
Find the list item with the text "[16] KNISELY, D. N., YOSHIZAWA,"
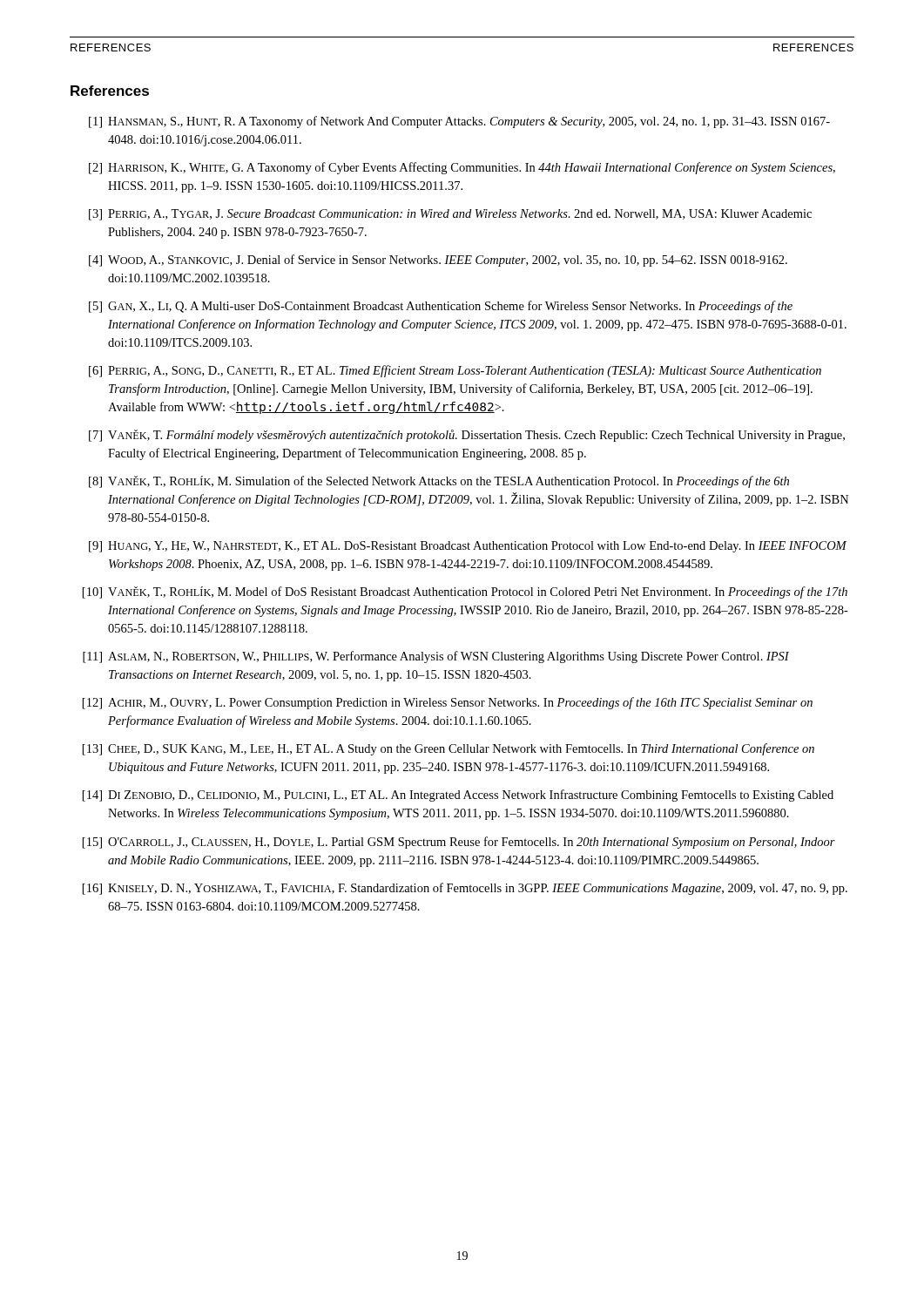(x=462, y=897)
